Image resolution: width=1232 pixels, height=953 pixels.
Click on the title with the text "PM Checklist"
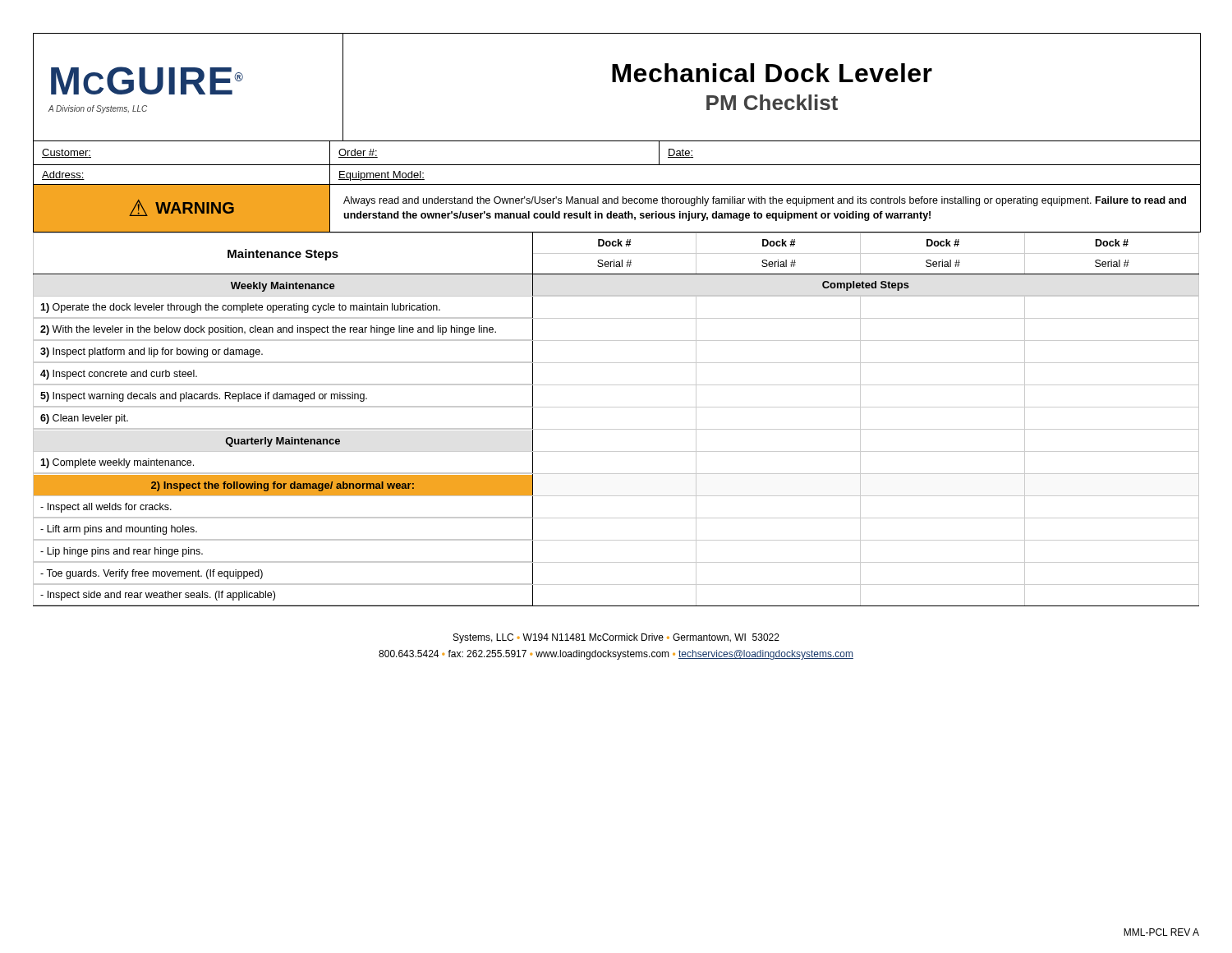coord(772,103)
